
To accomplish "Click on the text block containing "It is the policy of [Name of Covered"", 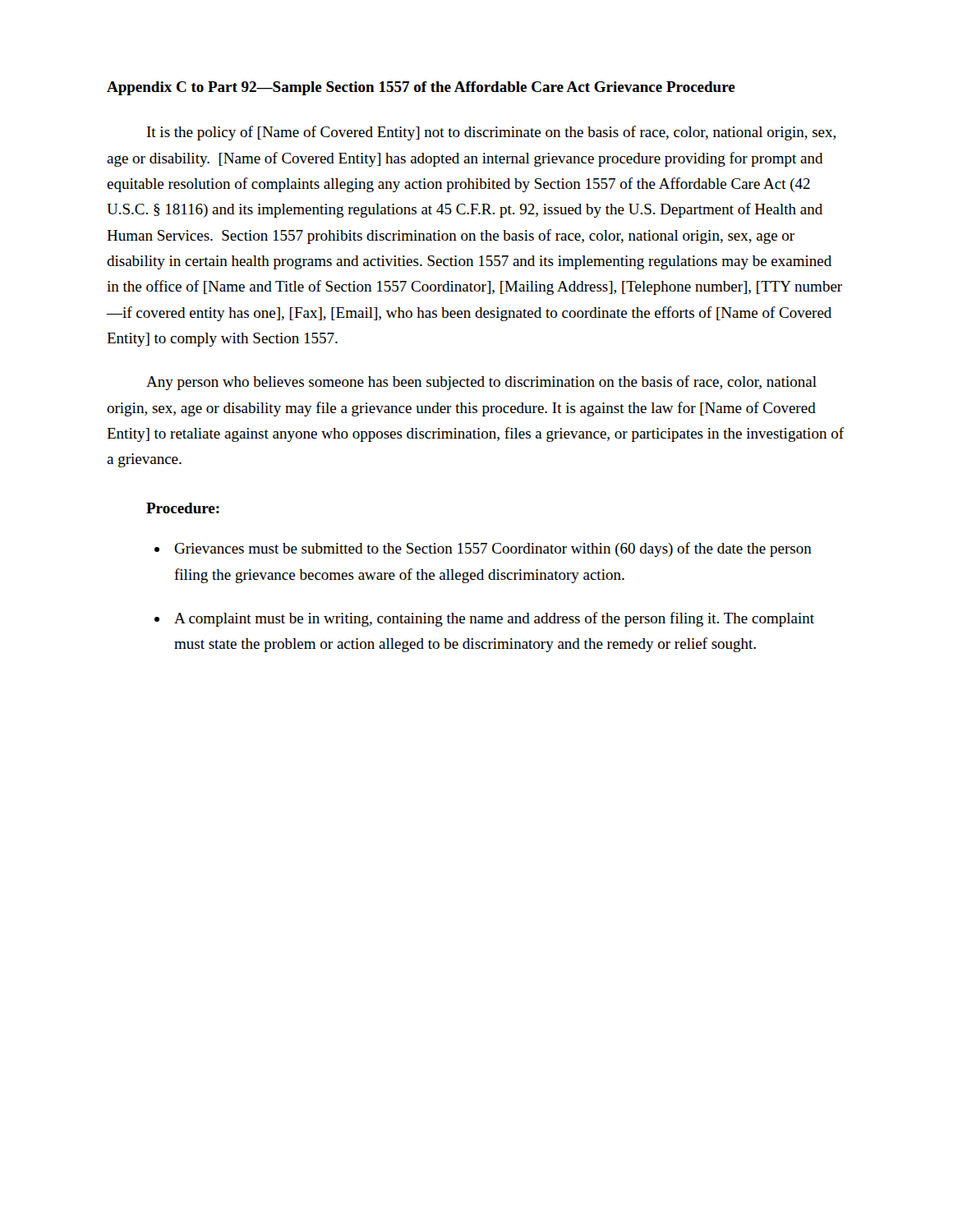I will click(475, 235).
